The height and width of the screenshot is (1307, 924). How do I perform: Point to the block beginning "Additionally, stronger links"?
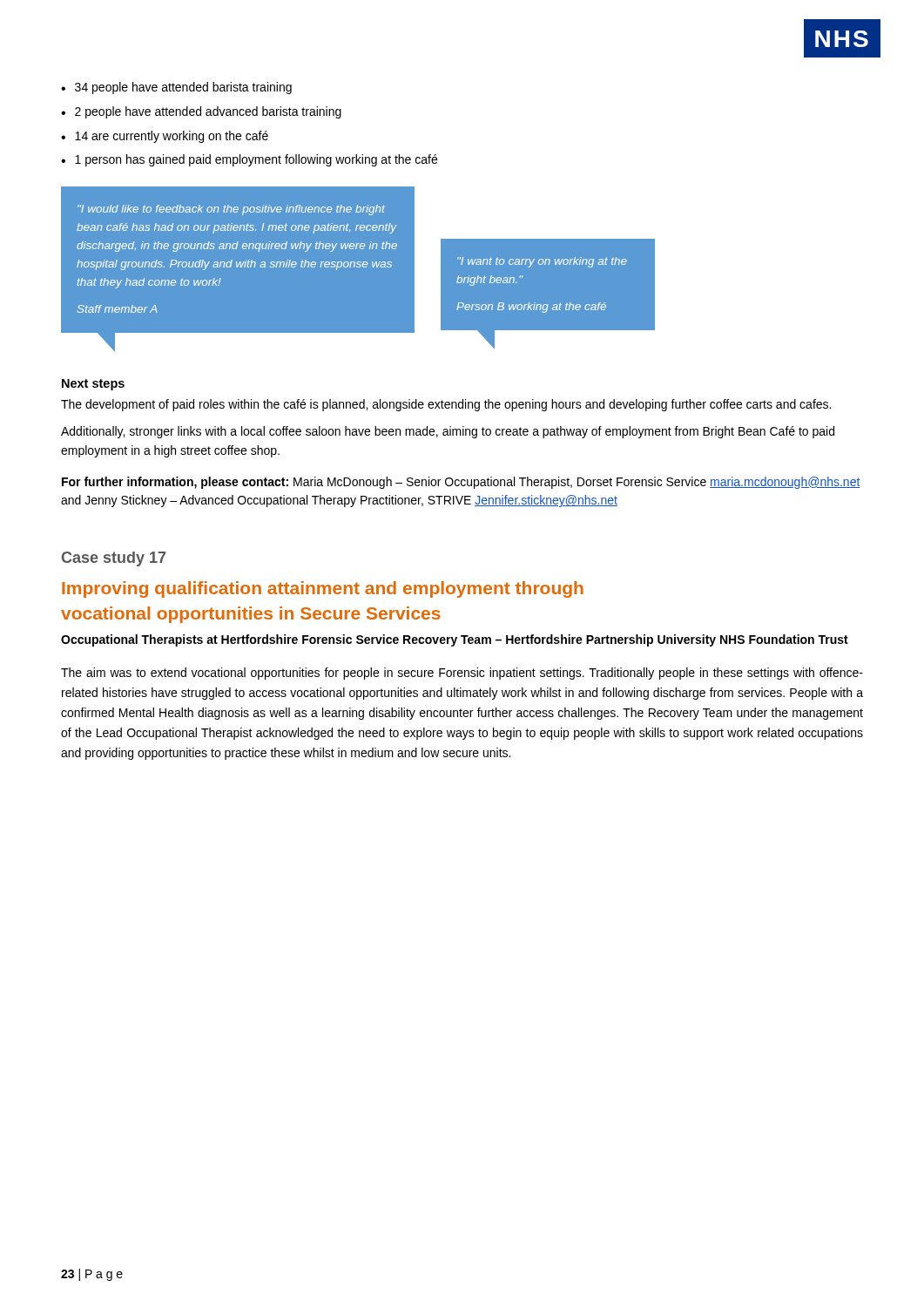[x=448, y=441]
